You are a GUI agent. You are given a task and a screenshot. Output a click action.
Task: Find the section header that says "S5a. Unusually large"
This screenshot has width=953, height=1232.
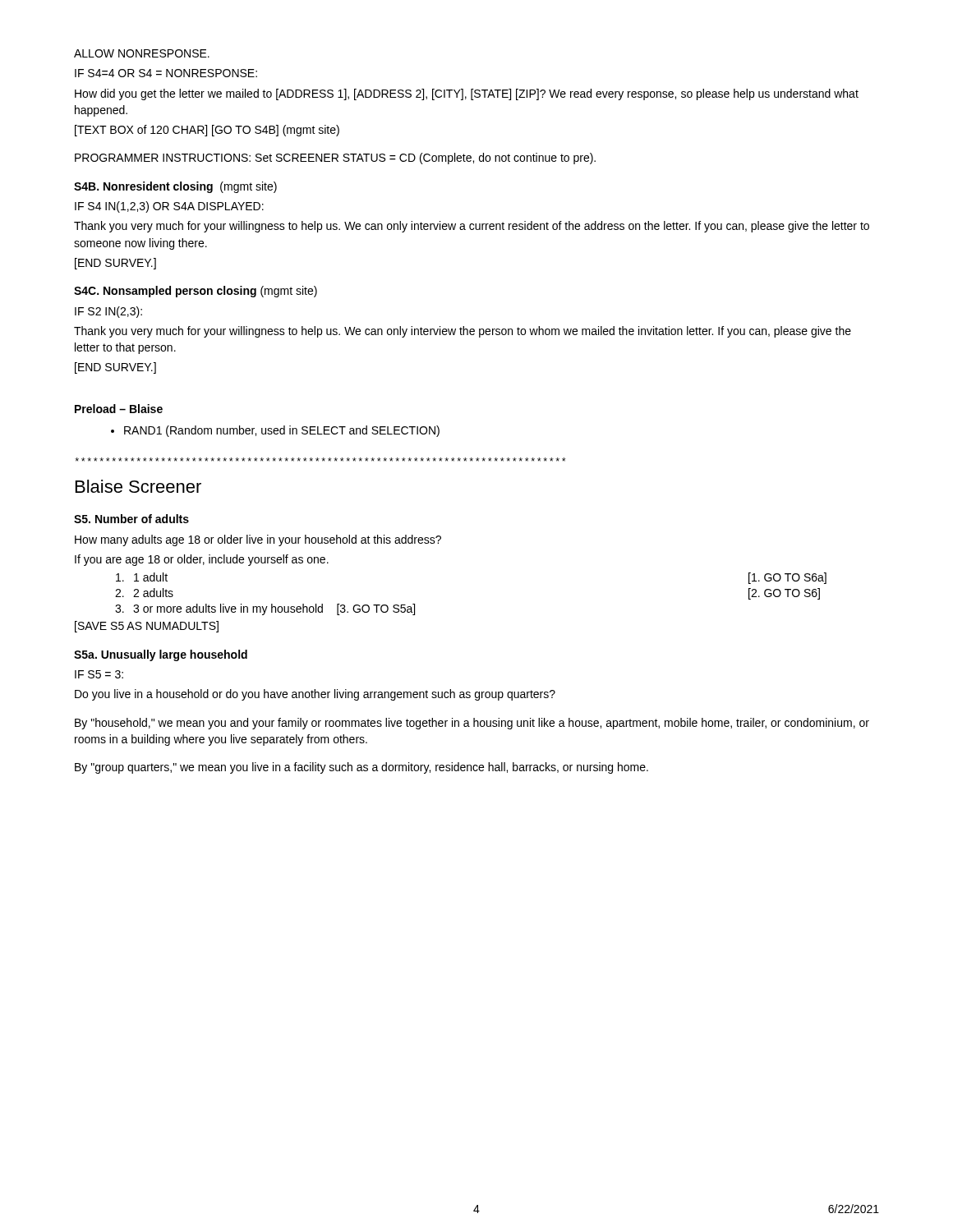[161, 655]
